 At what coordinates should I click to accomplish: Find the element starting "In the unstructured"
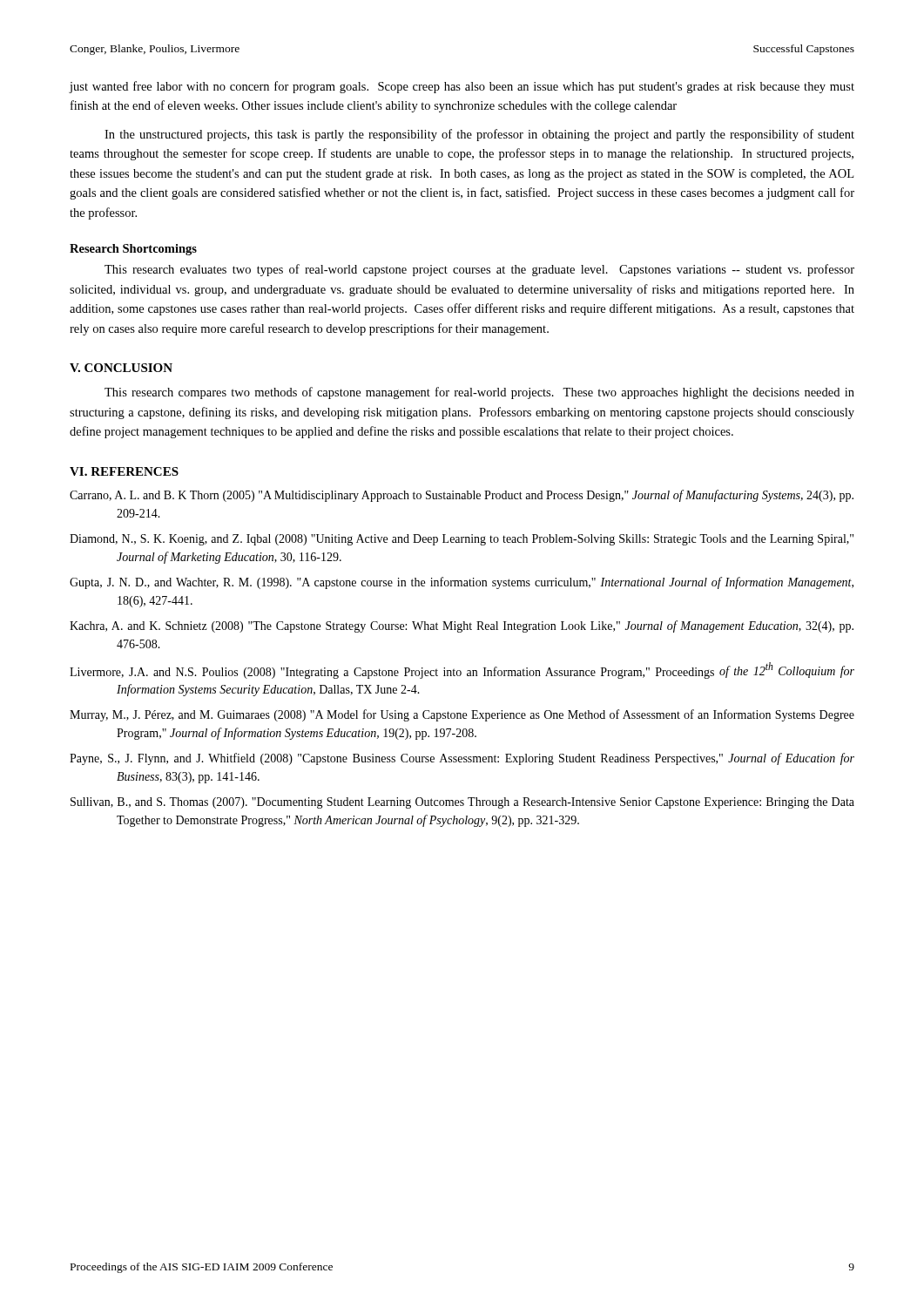[x=462, y=173]
